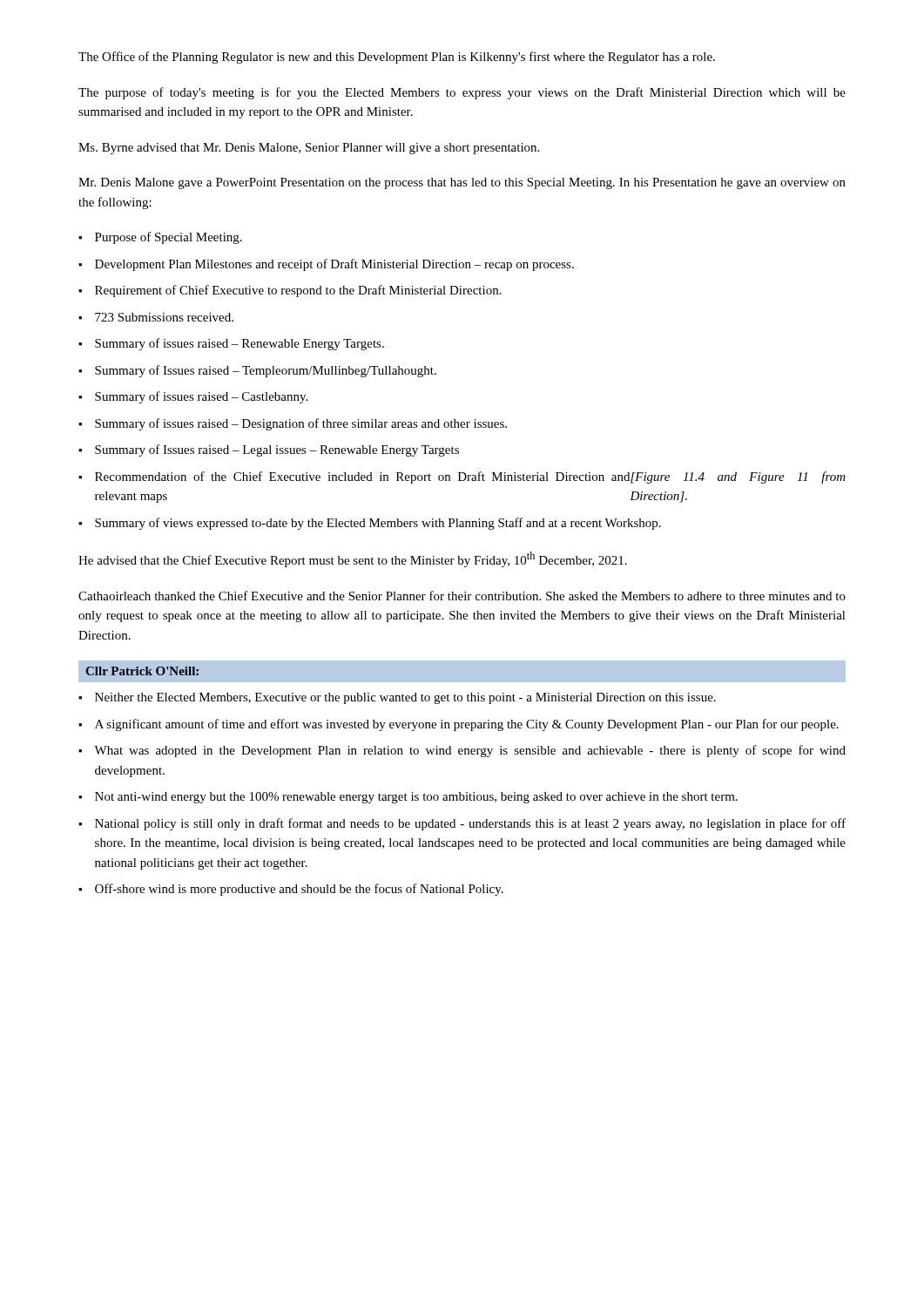This screenshot has height=1307, width=924.
Task: Select the region starting "A significant amount of time and"
Action: (467, 724)
